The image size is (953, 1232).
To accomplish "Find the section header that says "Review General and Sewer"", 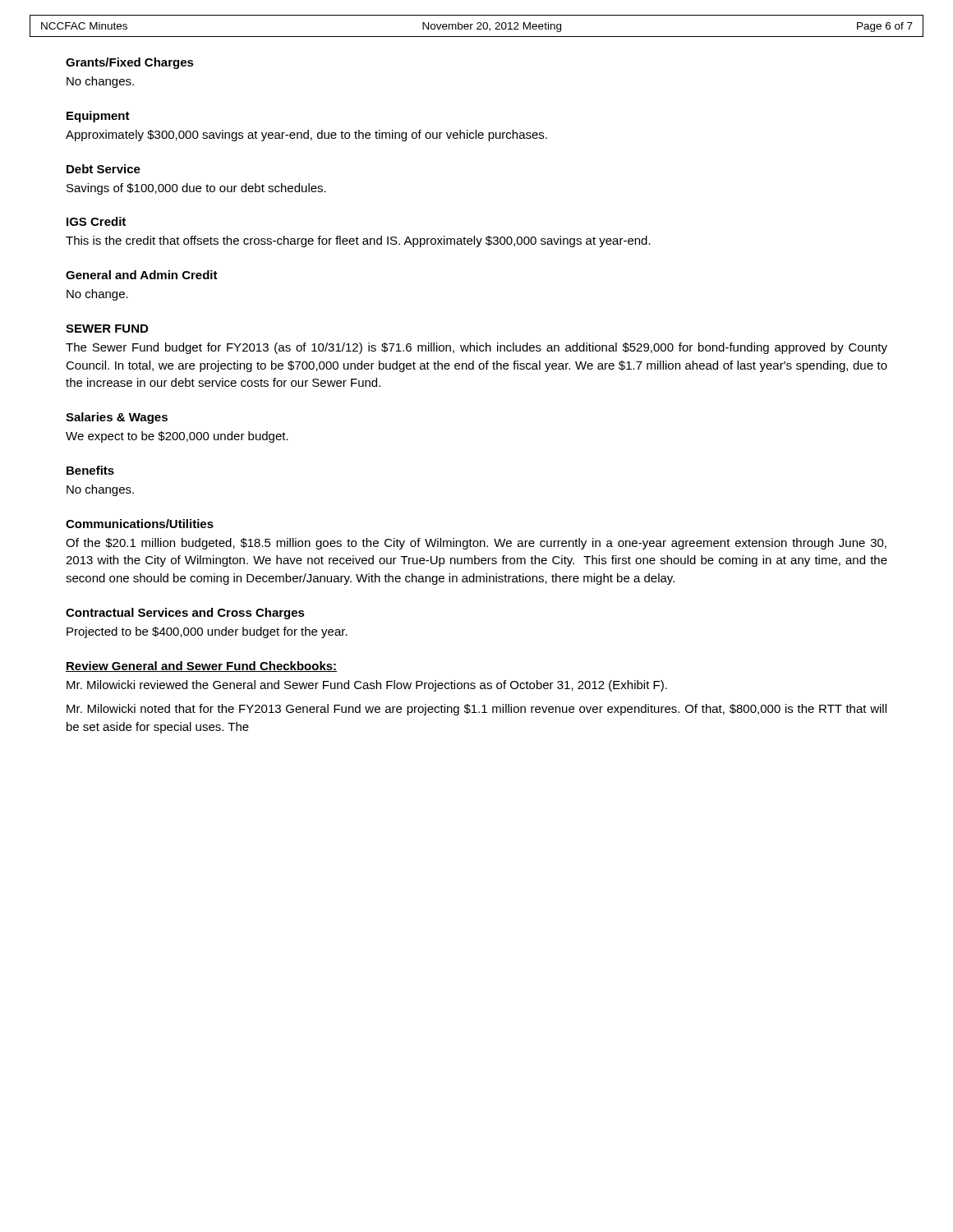I will pos(201,665).
